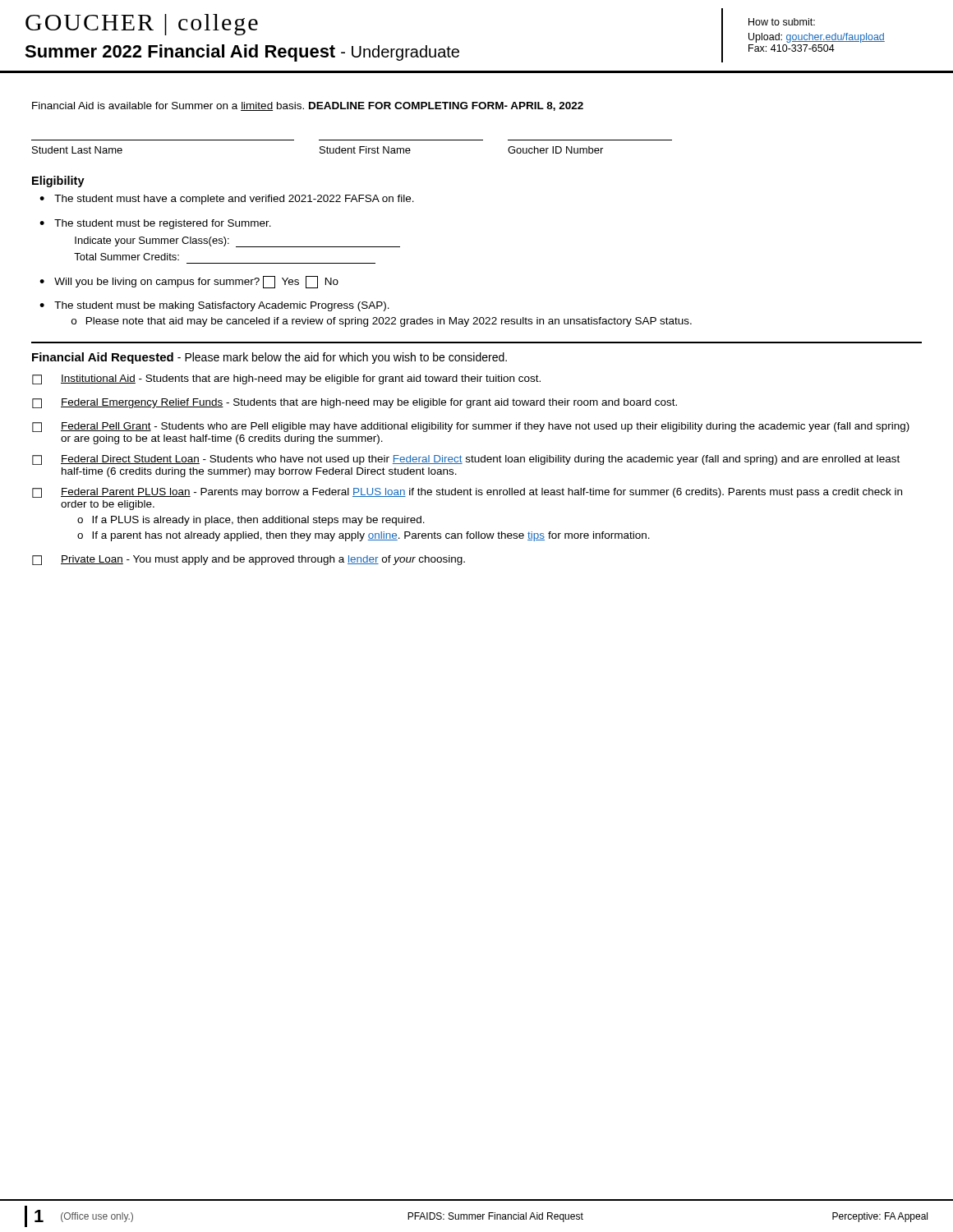Locate the block of text that opens with "Financial Aid is available"
953x1232 pixels.
(x=307, y=106)
